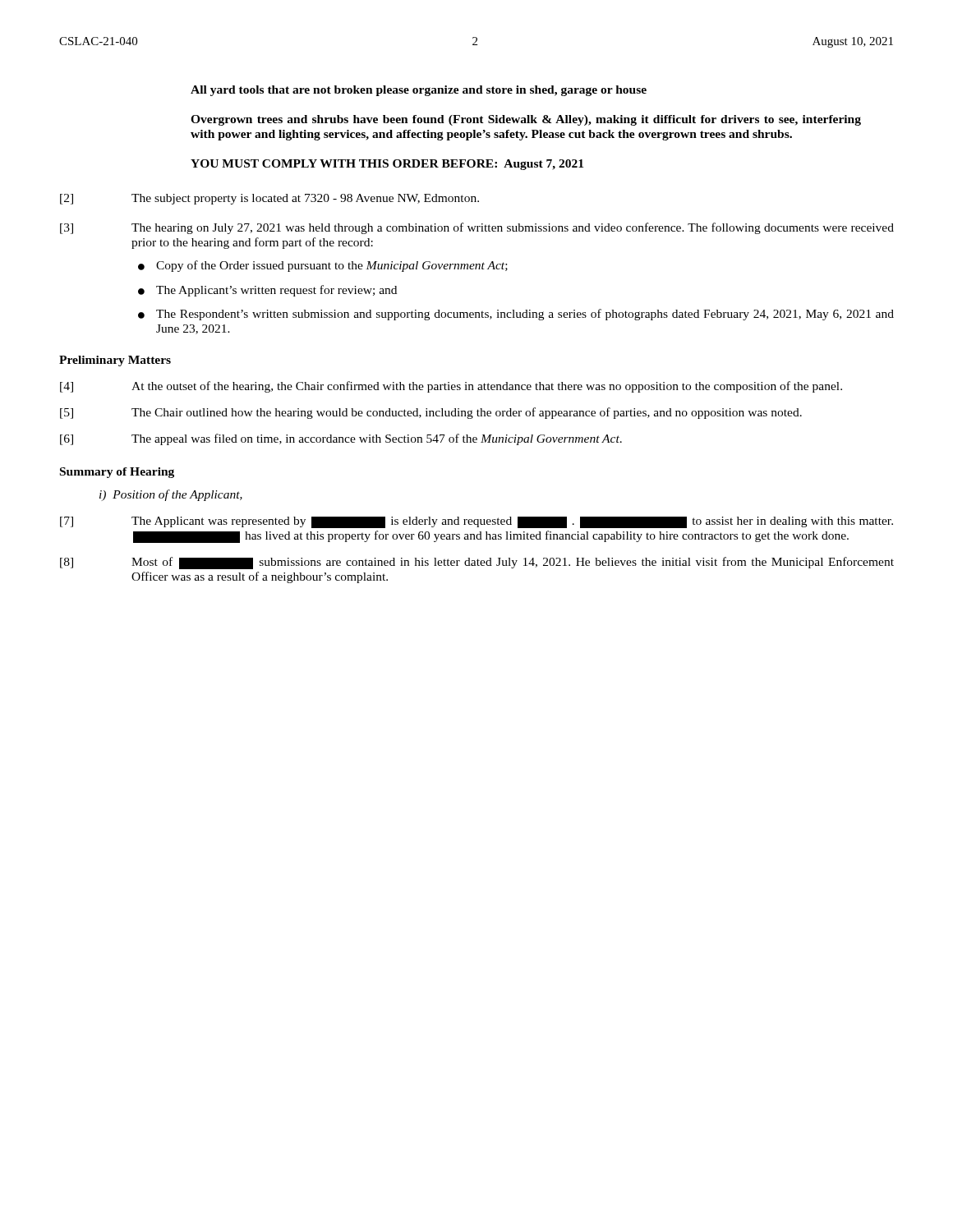Select the text block with the text "YOU MUST COMPLY WITH"
This screenshot has height=1232, width=953.
coord(387,163)
